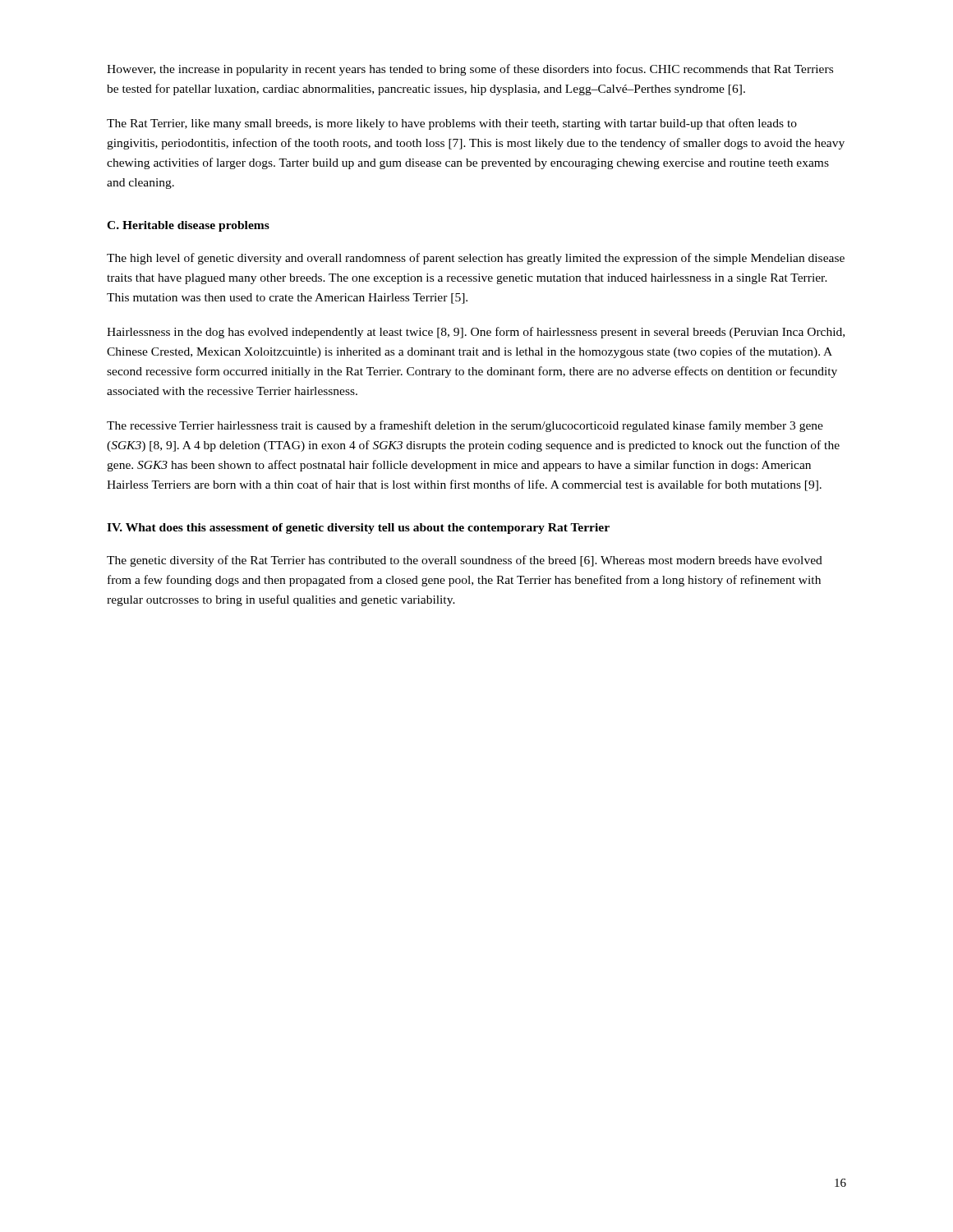This screenshot has height=1232, width=953.
Task: Point to the section header beginning "IV. What does this assessment of genetic diversity"
Action: tap(358, 527)
